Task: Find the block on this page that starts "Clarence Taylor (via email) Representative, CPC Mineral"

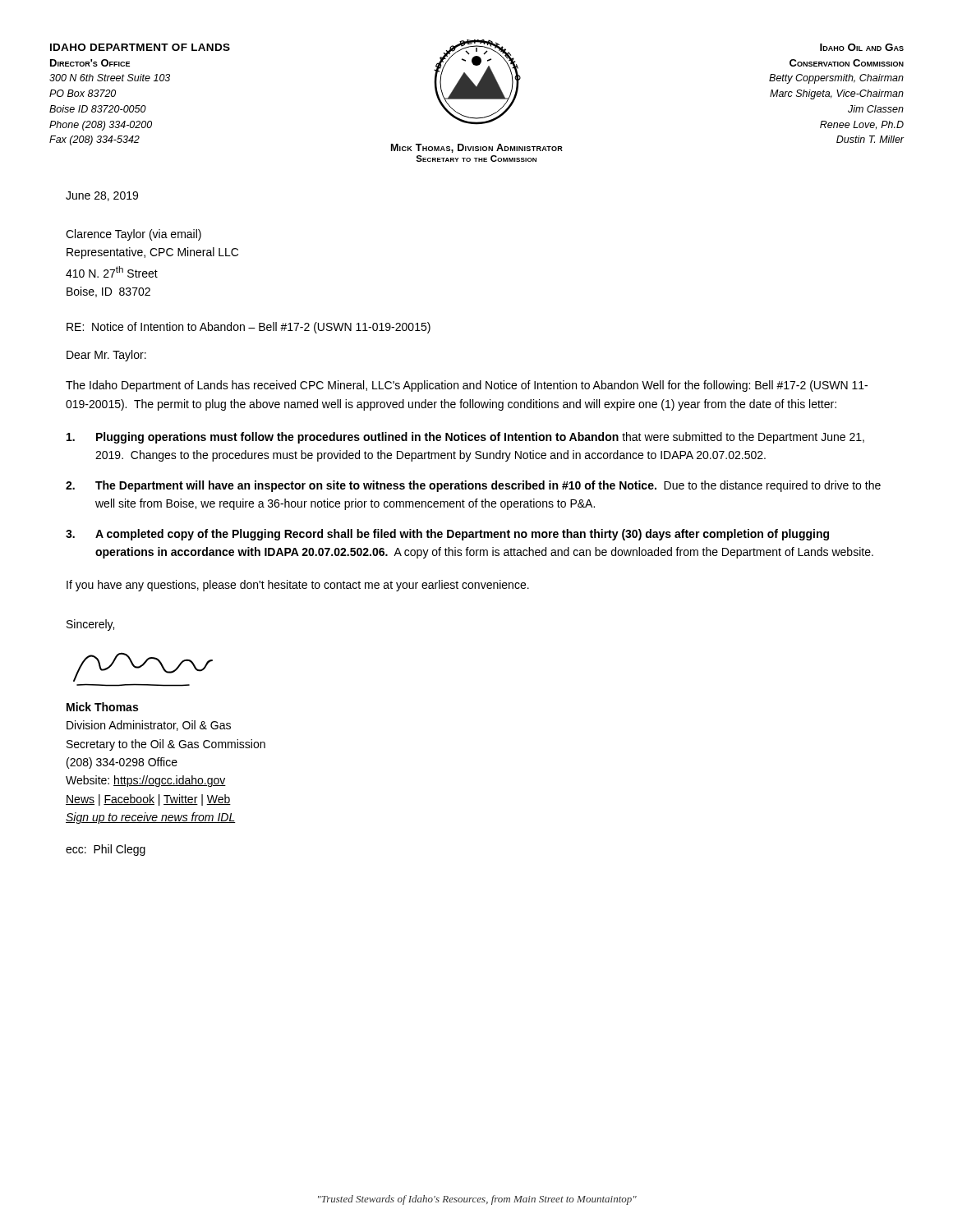Action: pos(152,263)
